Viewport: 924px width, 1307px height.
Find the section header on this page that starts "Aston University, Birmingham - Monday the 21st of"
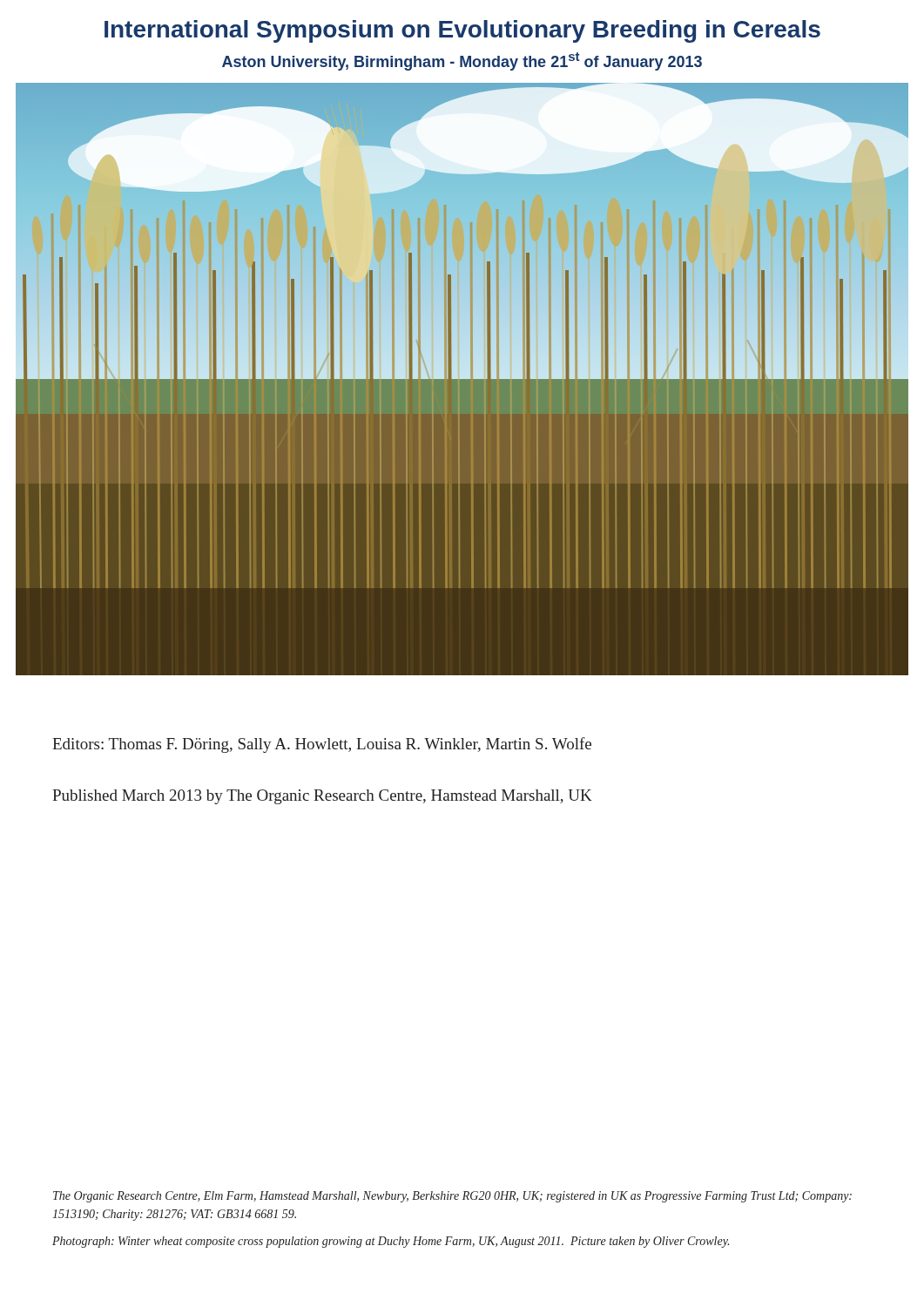[462, 60]
